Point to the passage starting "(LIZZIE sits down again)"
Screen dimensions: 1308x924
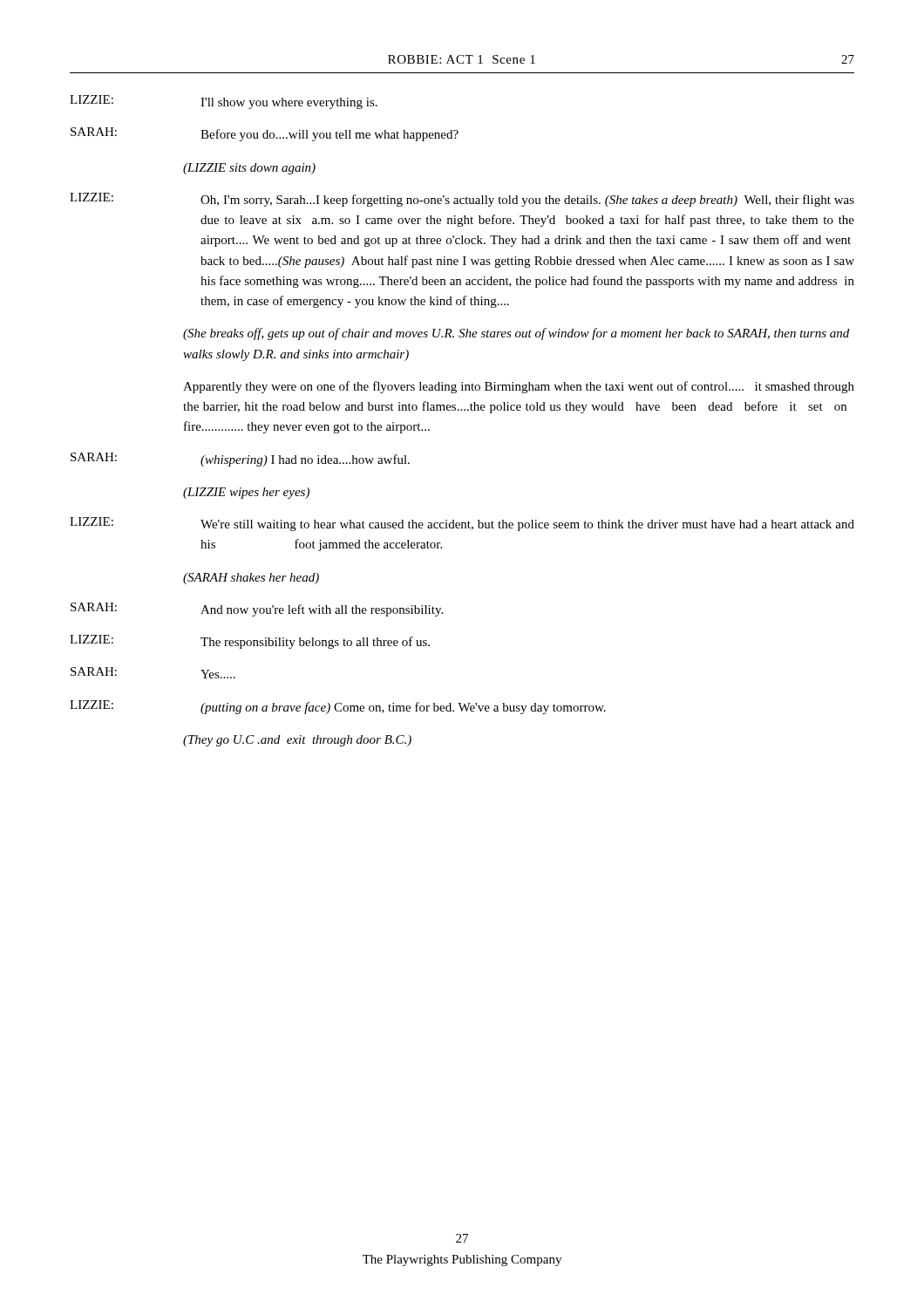pos(249,167)
